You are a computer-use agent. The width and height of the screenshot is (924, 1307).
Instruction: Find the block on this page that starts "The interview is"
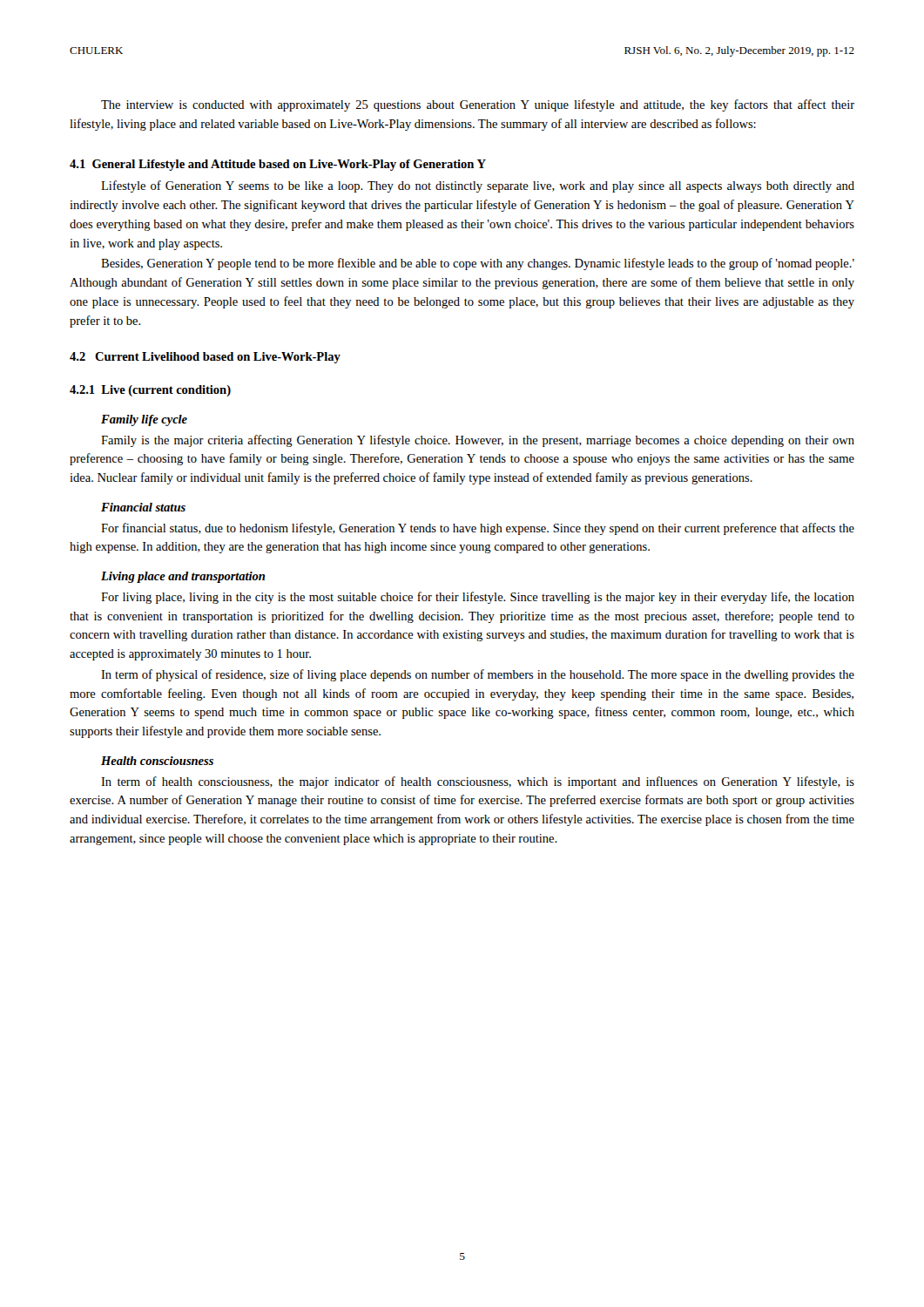(x=462, y=115)
